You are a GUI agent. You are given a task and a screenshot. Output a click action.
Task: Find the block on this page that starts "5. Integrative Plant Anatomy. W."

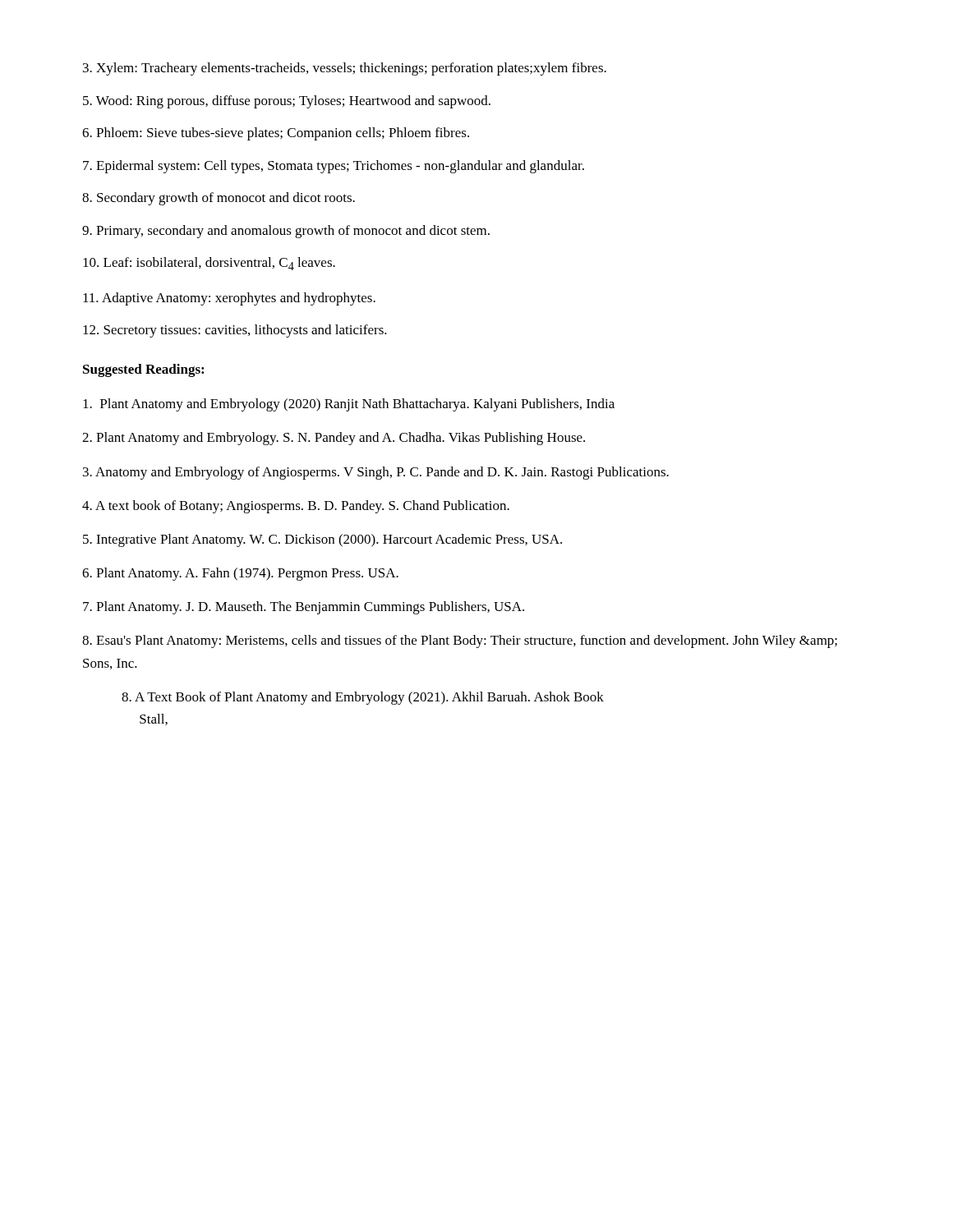pos(323,539)
